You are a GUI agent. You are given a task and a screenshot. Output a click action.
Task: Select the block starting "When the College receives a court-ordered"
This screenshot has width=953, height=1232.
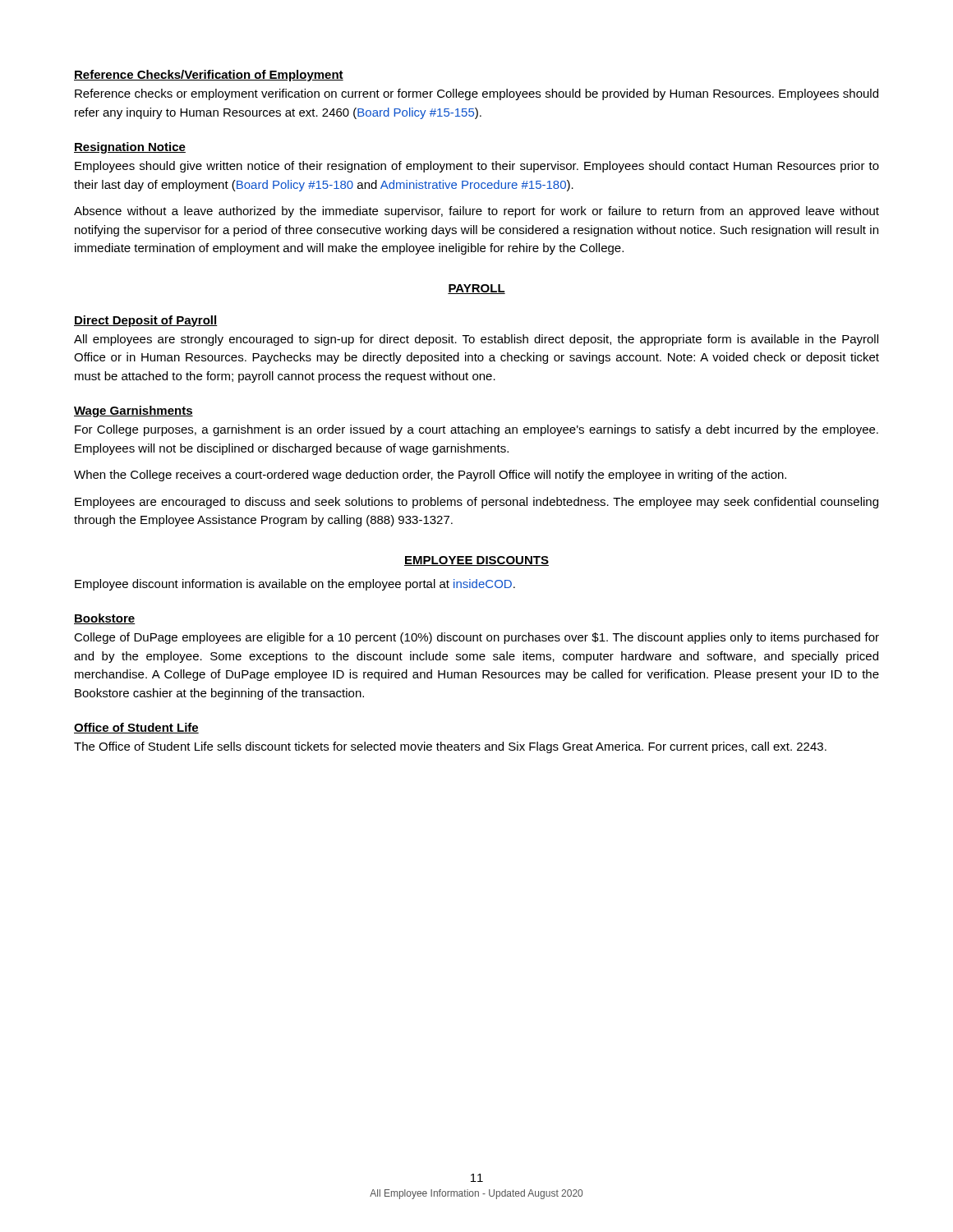click(x=431, y=474)
